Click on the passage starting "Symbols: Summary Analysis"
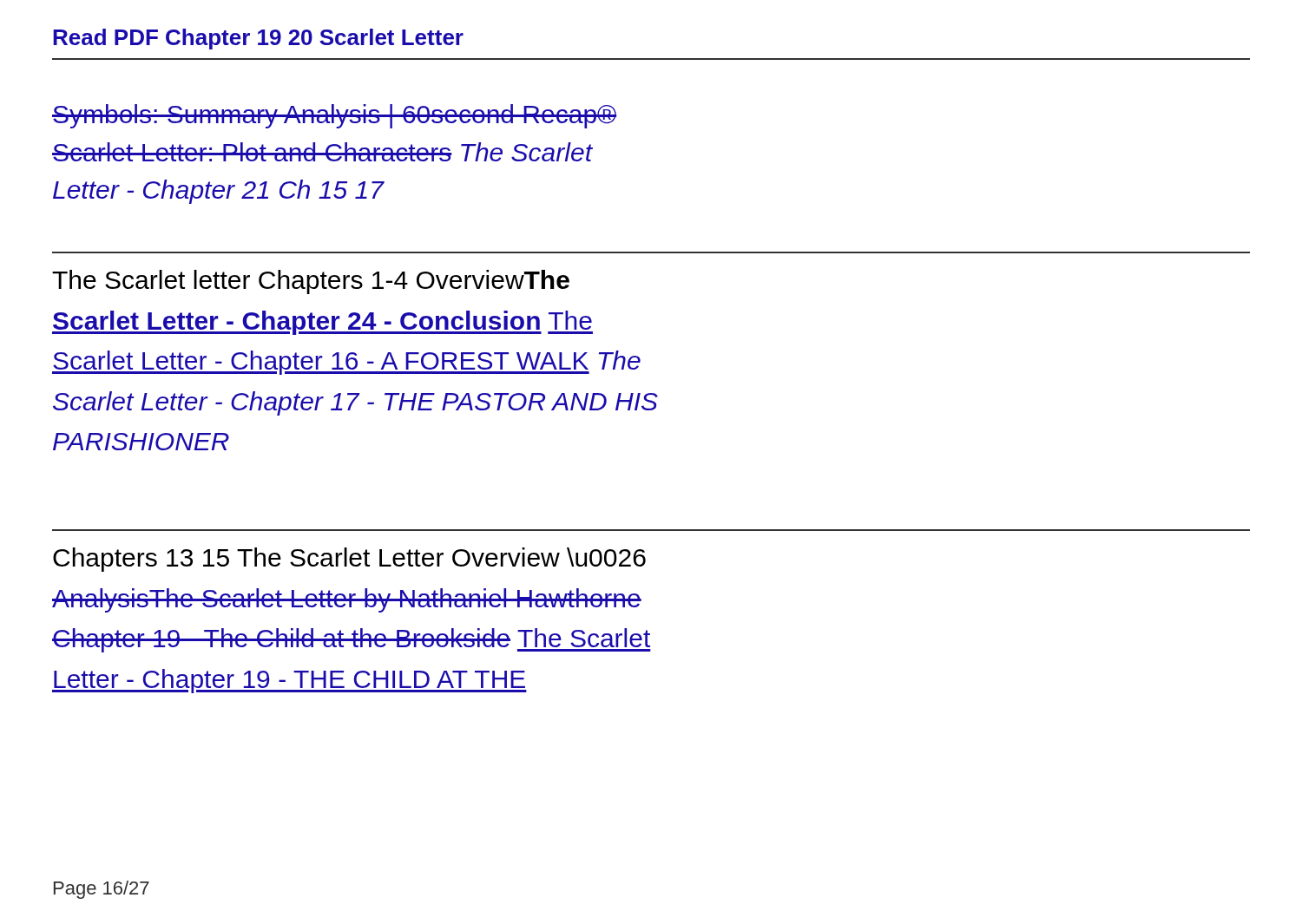 click(334, 152)
